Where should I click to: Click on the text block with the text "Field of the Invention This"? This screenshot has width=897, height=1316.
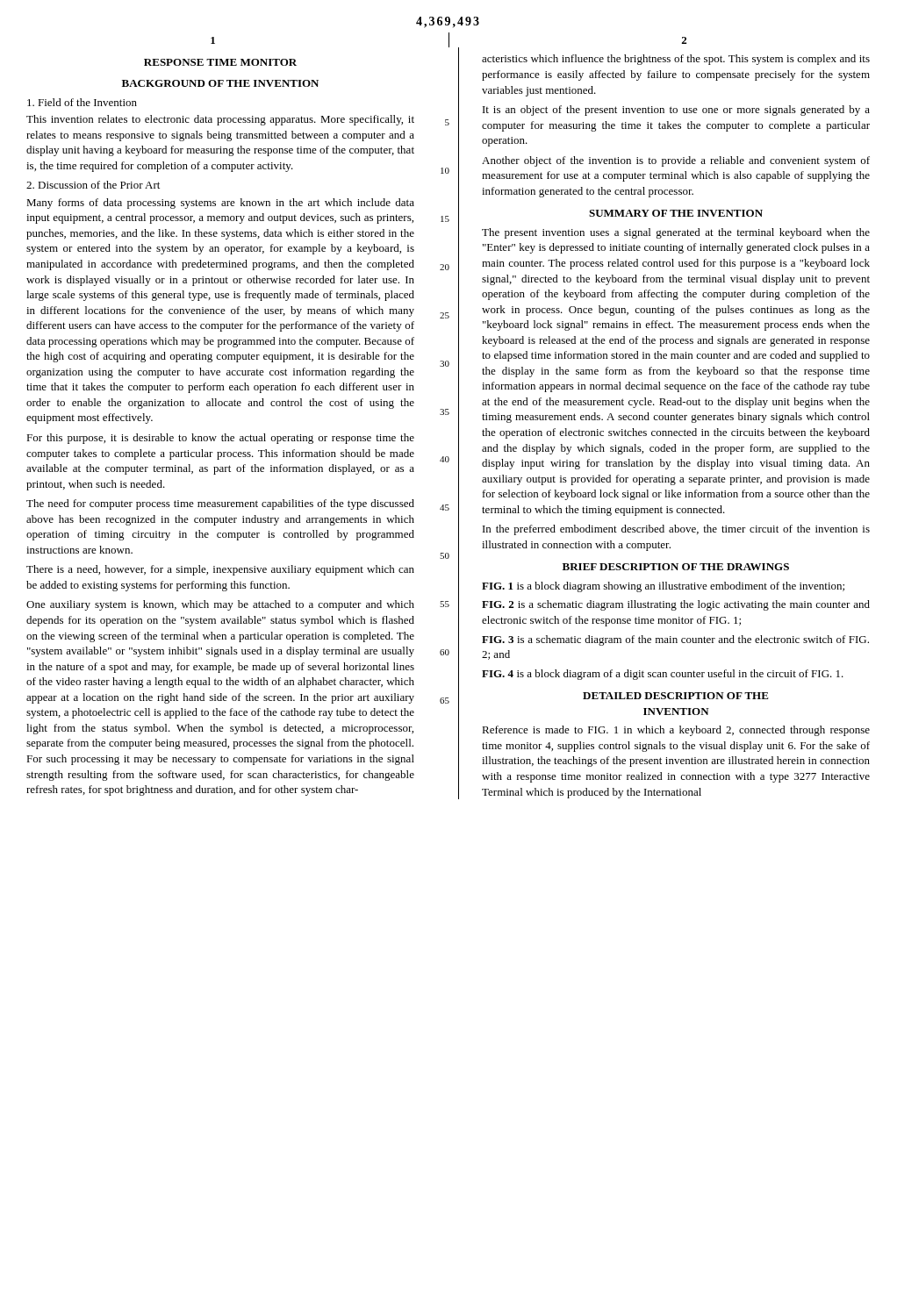[220, 134]
